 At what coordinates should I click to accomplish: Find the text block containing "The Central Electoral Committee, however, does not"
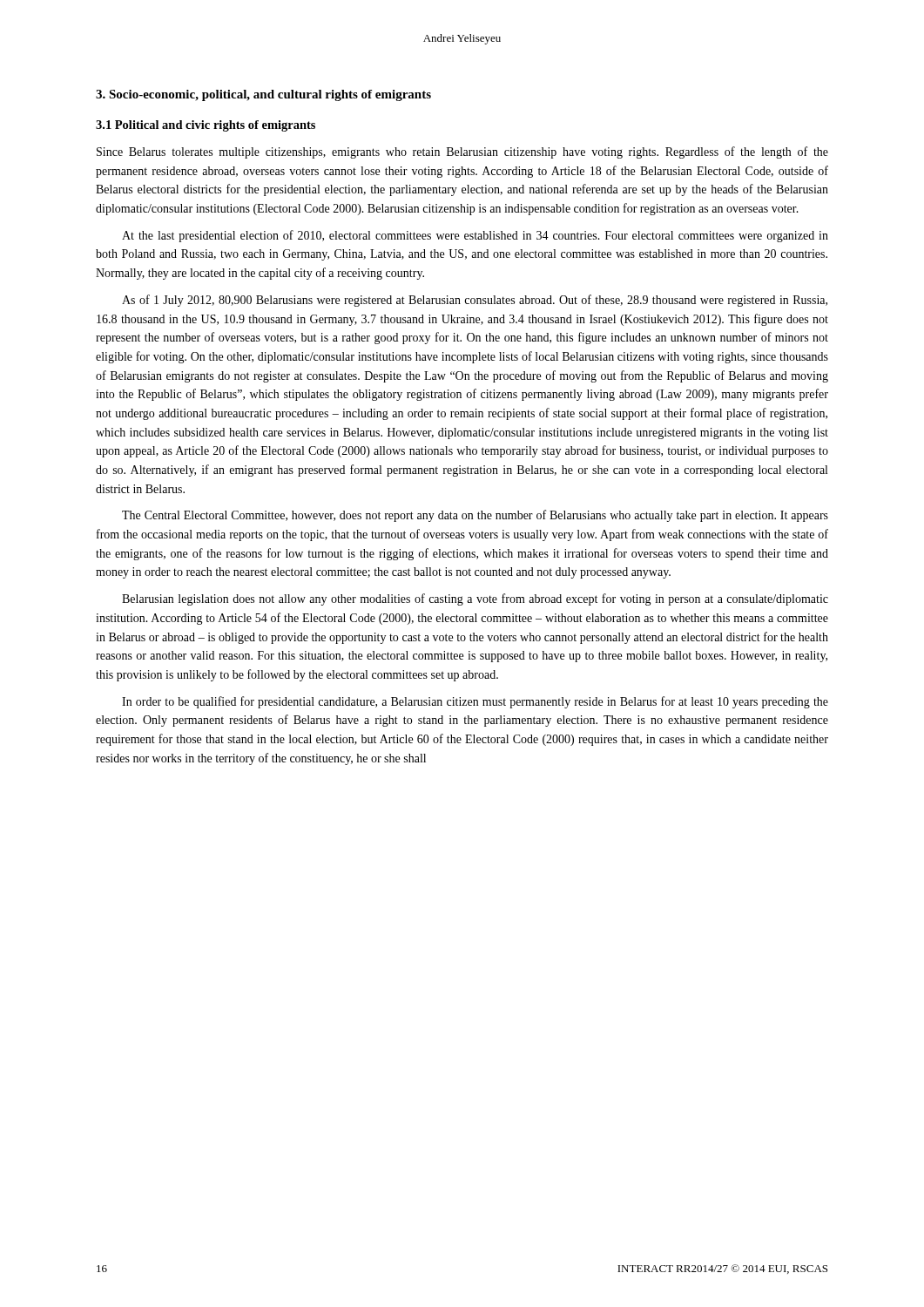point(462,544)
